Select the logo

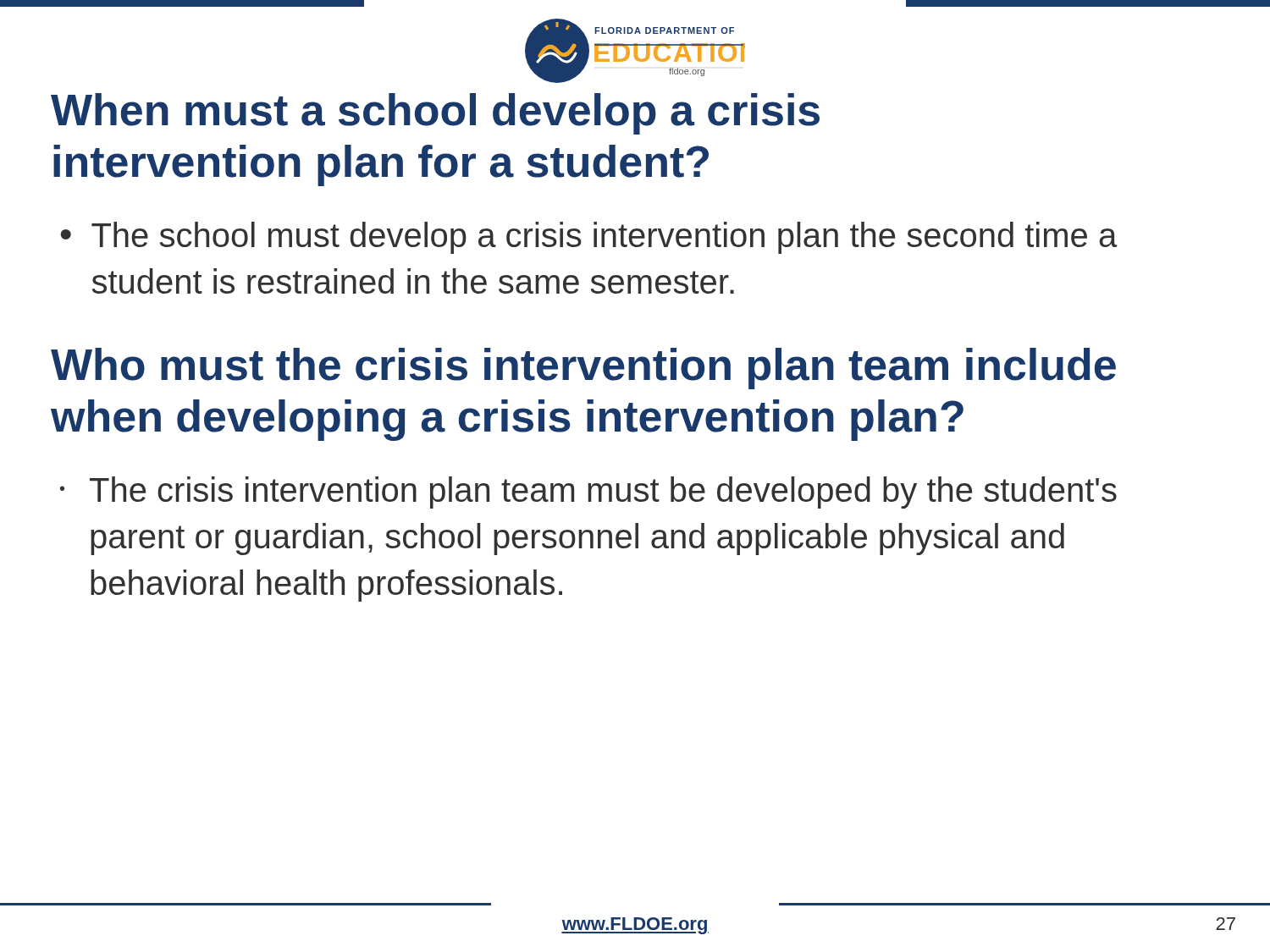point(635,53)
